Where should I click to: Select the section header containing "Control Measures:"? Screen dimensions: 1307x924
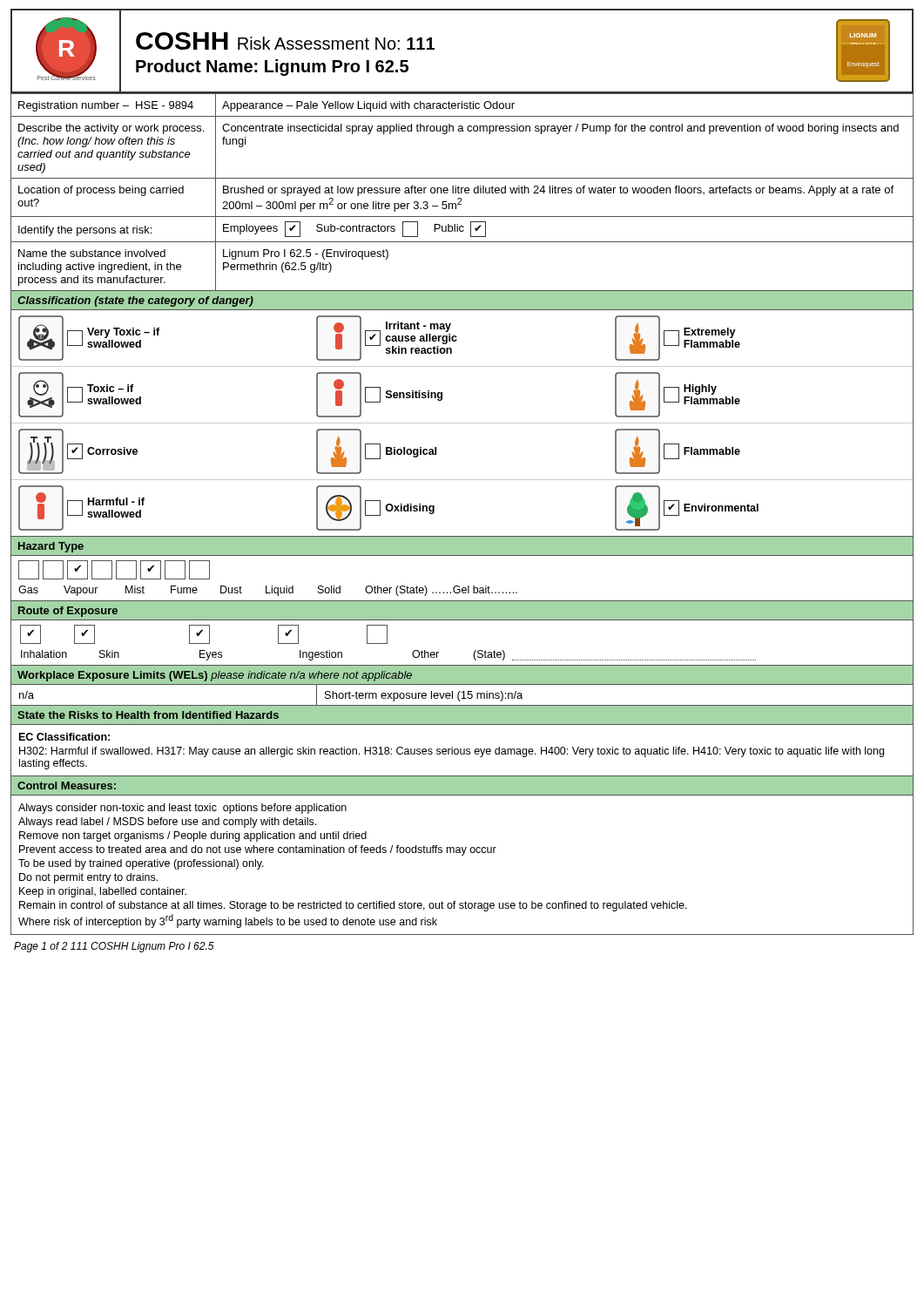[x=67, y=786]
